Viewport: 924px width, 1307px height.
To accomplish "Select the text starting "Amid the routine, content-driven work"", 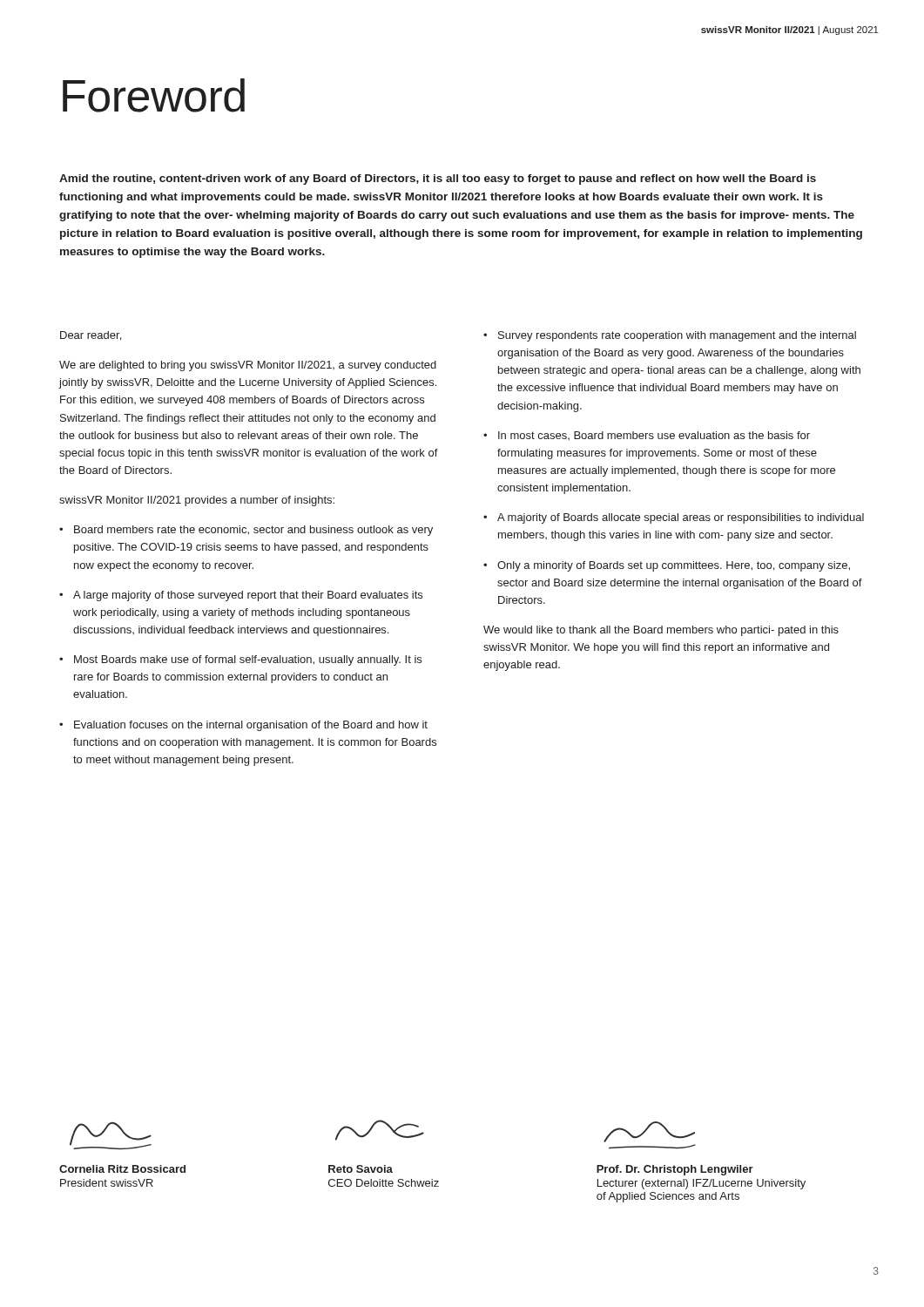I will 461,215.
